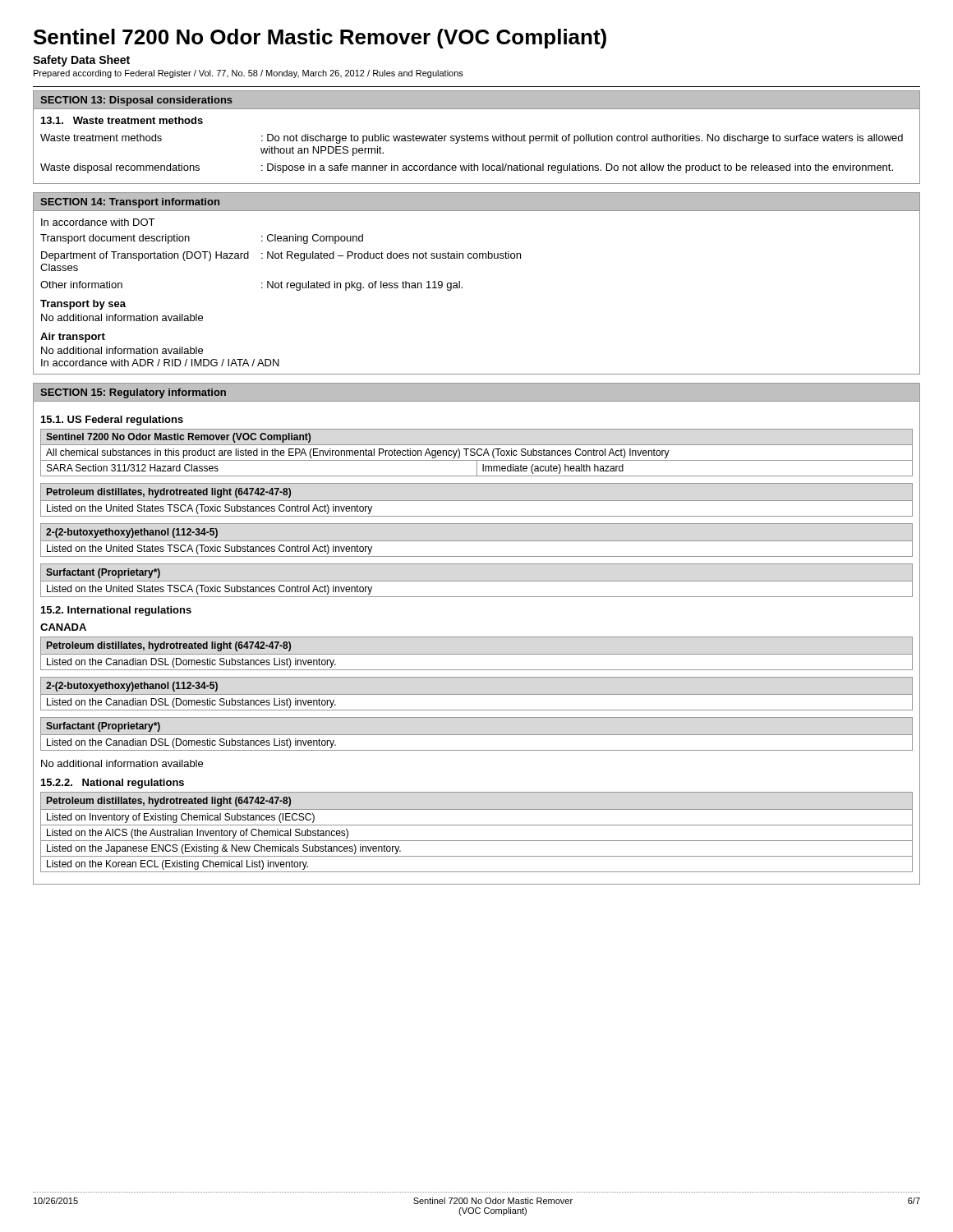Find the table that mentions "Sentinel 7200 No"
The width and height of the screenshot is (953, 1232).
click(x=476, y=453)
